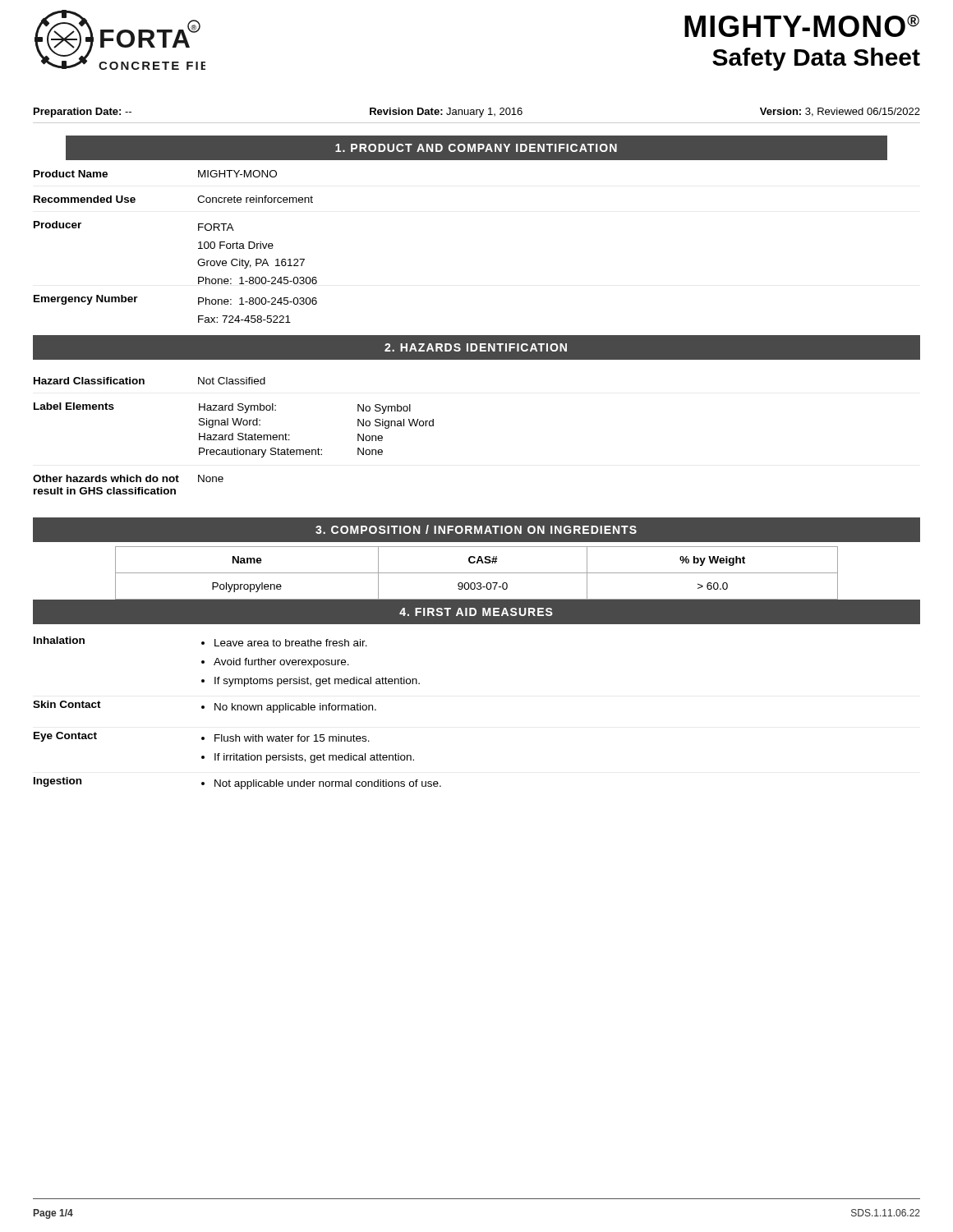
Task: Click on the passage starting "4. FIRST AID MEASURES"
Action: coord(476,612)
